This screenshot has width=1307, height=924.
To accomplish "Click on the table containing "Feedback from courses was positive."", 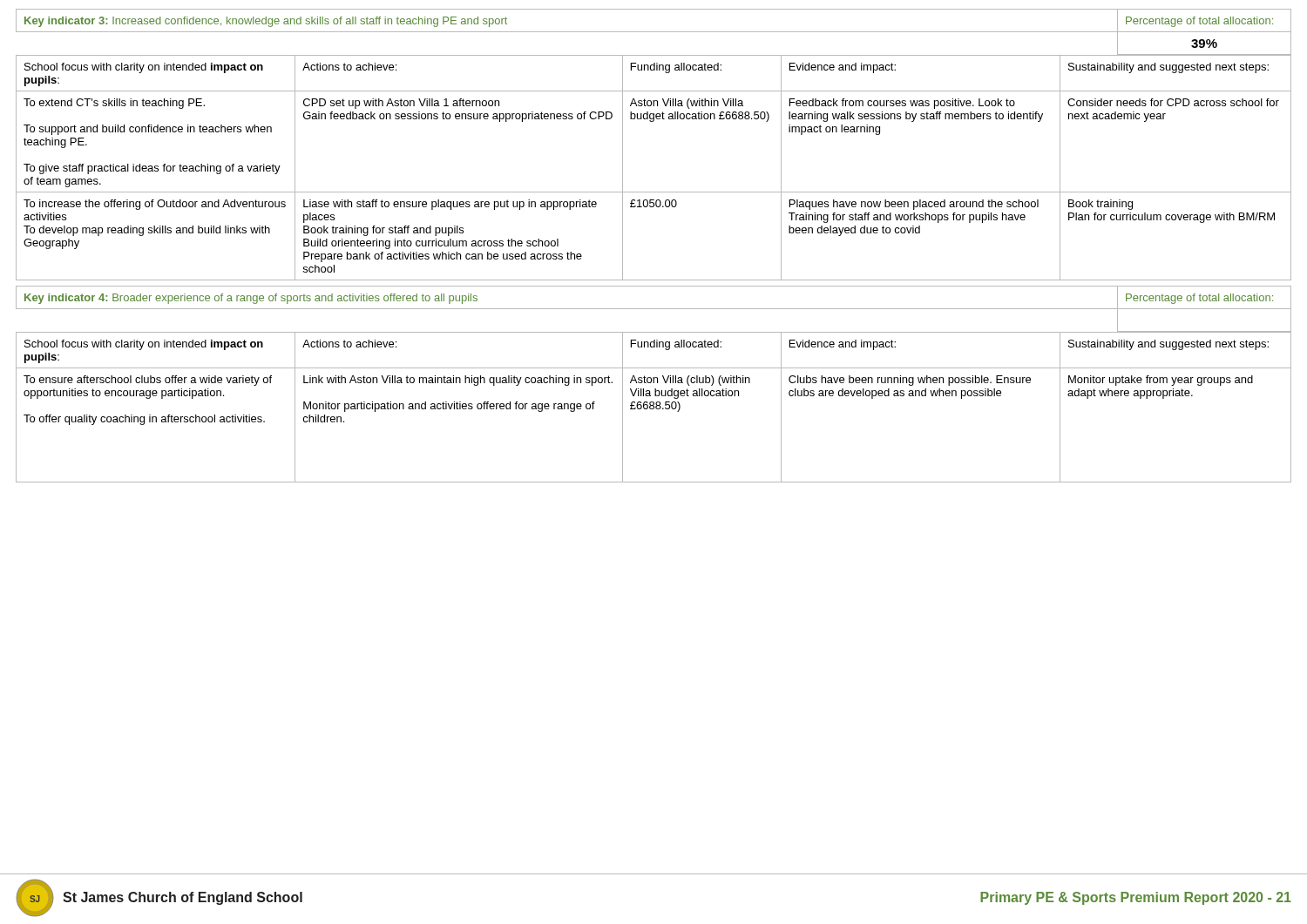I will pyautogui.click(x=654, y=168).
